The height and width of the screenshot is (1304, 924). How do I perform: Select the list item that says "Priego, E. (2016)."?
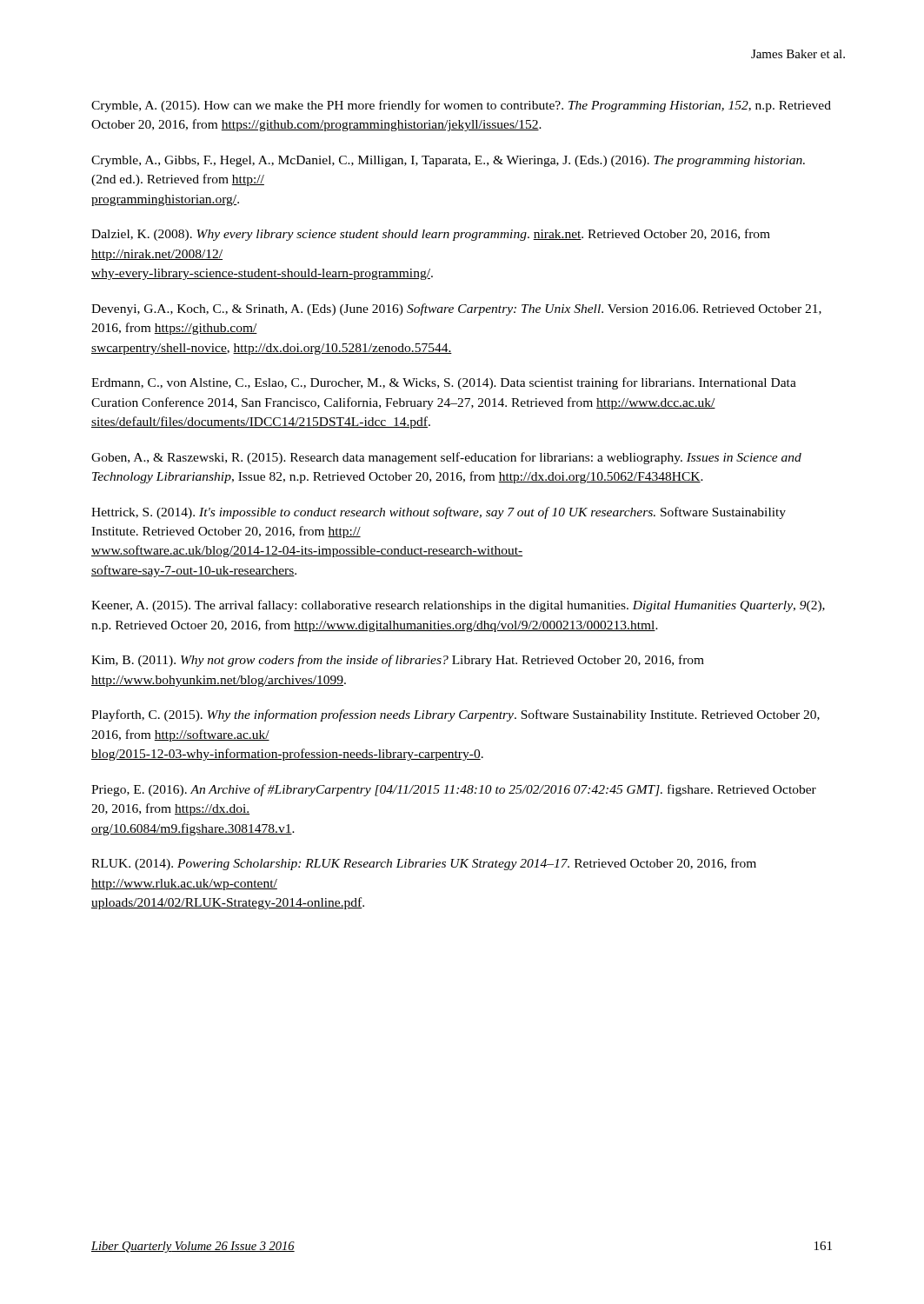tap(454, 790)
